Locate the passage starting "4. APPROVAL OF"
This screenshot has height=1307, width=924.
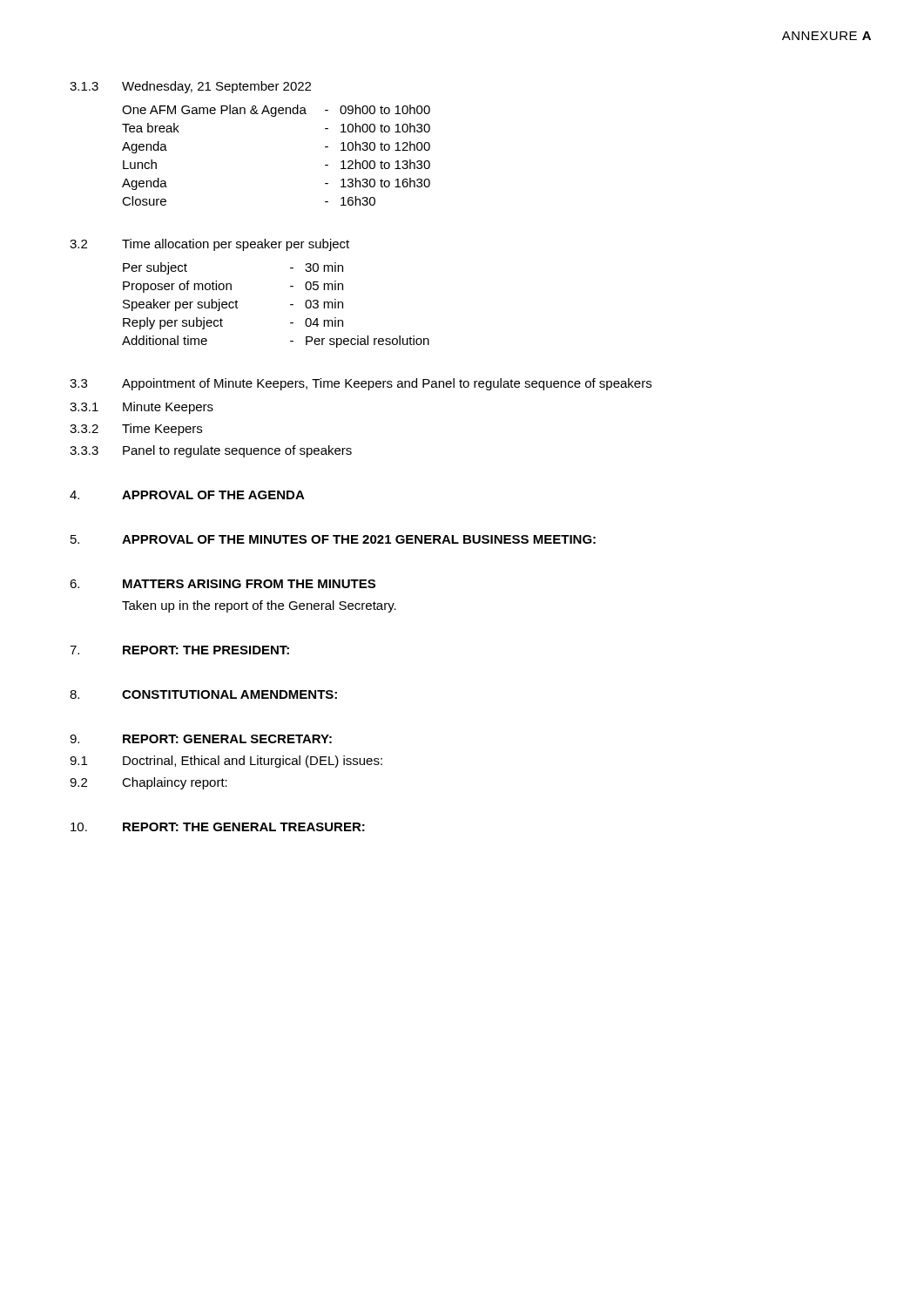(x=187, y=495)
